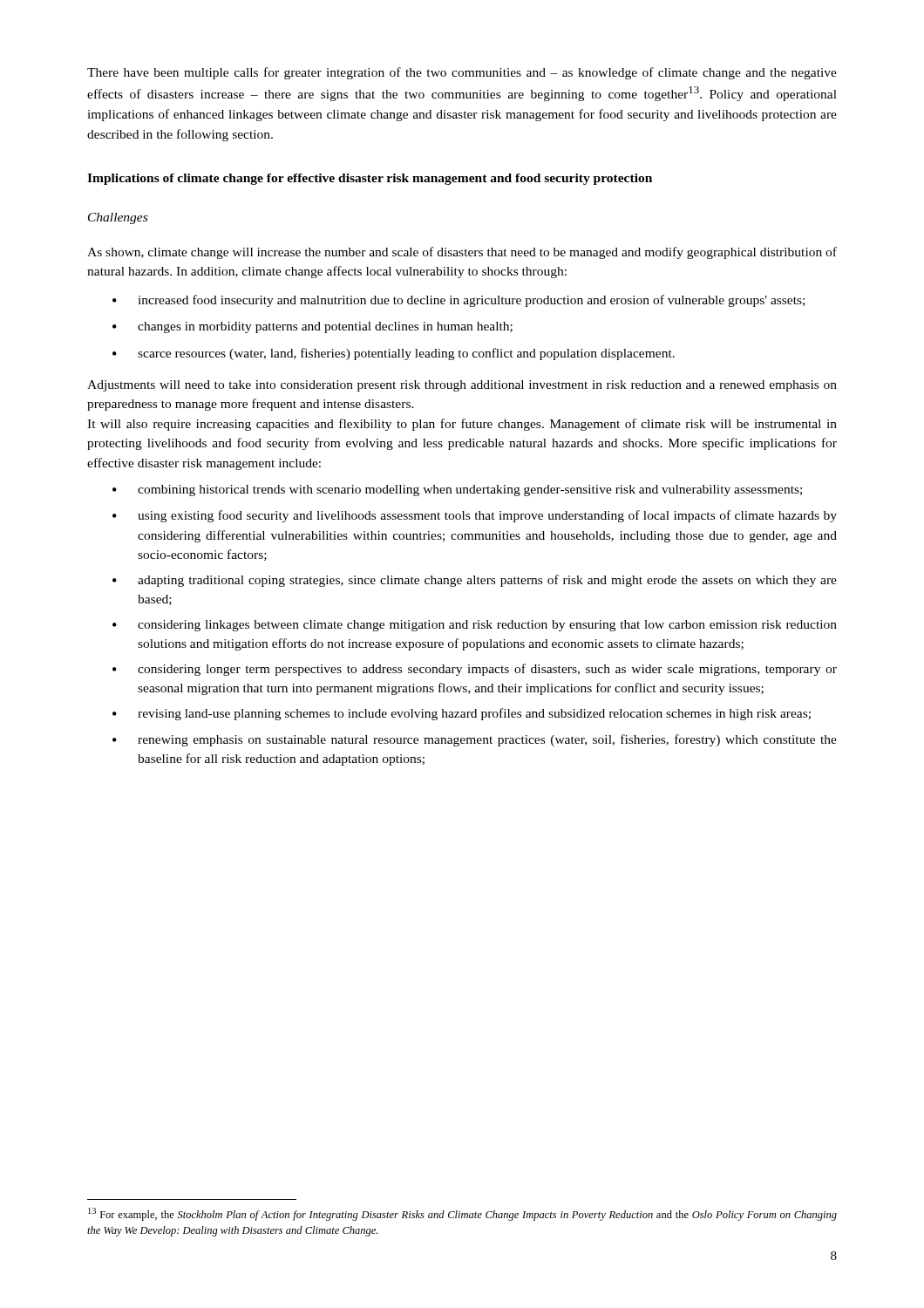924x1308 pixels.
Task: Point to the block beginning "• using existing food security and"
Action: click(x=474, y=536)
